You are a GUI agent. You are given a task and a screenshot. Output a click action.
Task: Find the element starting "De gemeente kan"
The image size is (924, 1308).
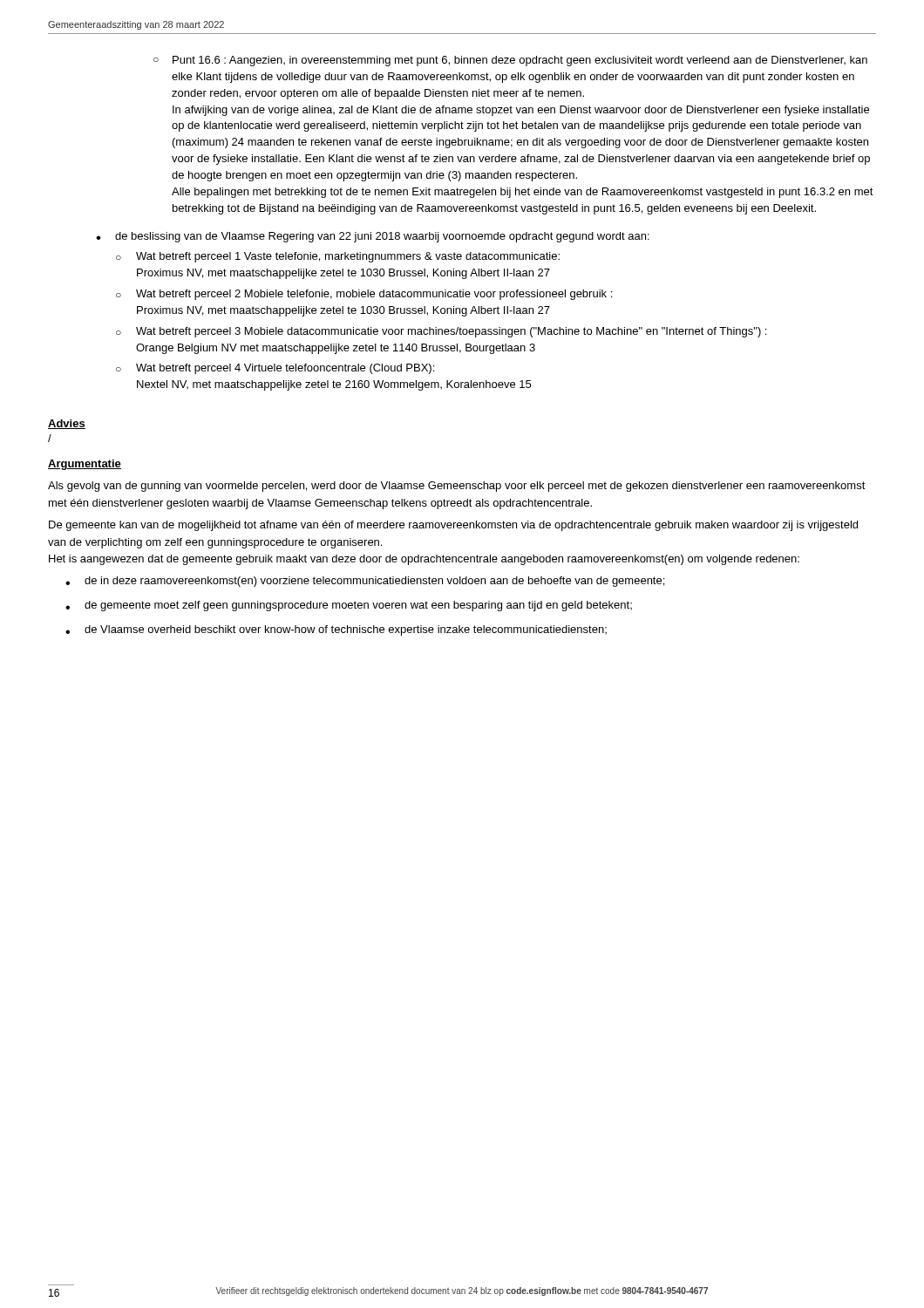453,526
